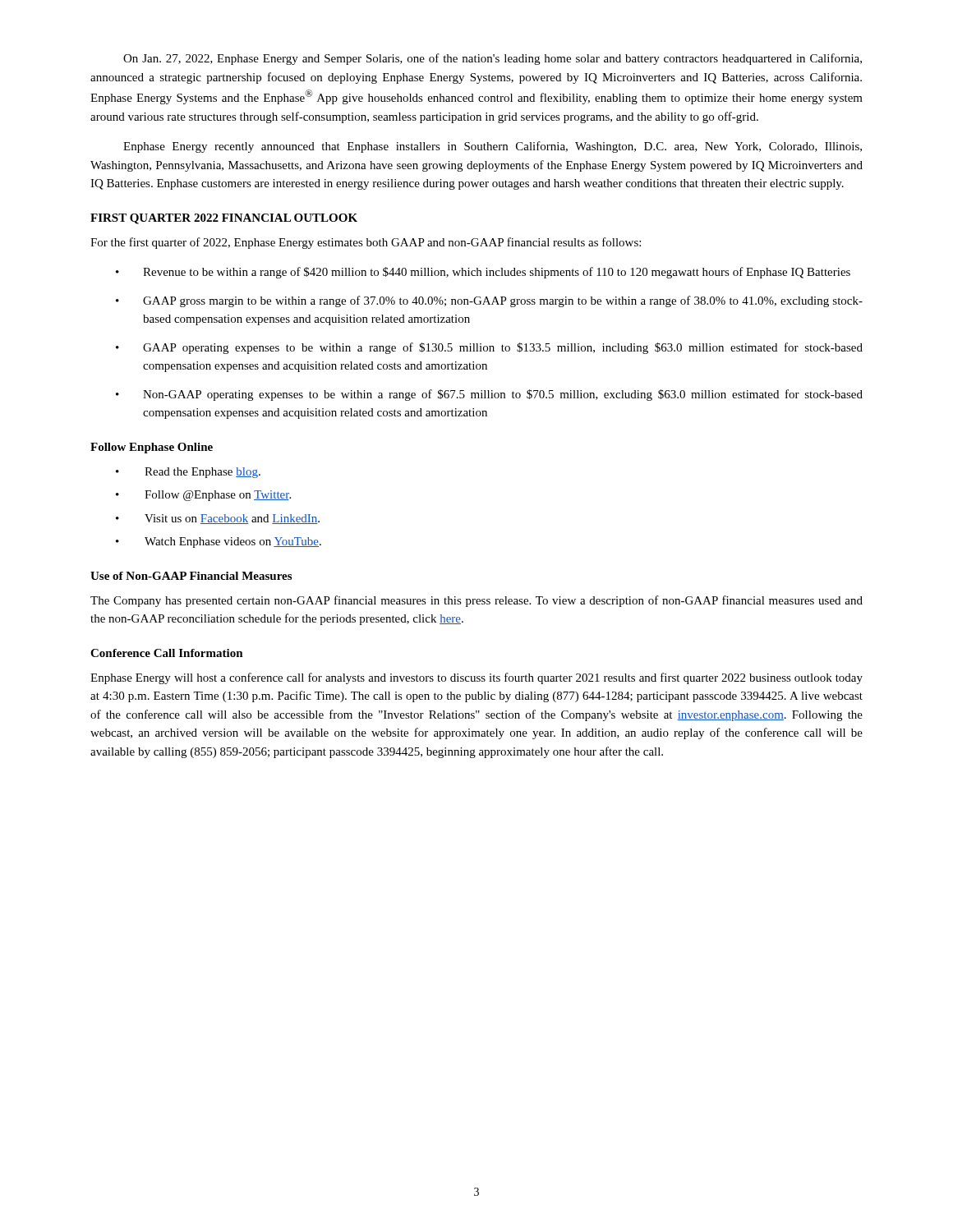Point to the block starting "Conference Call Information"
953x1232 pixels.
(x=167, y=653)
